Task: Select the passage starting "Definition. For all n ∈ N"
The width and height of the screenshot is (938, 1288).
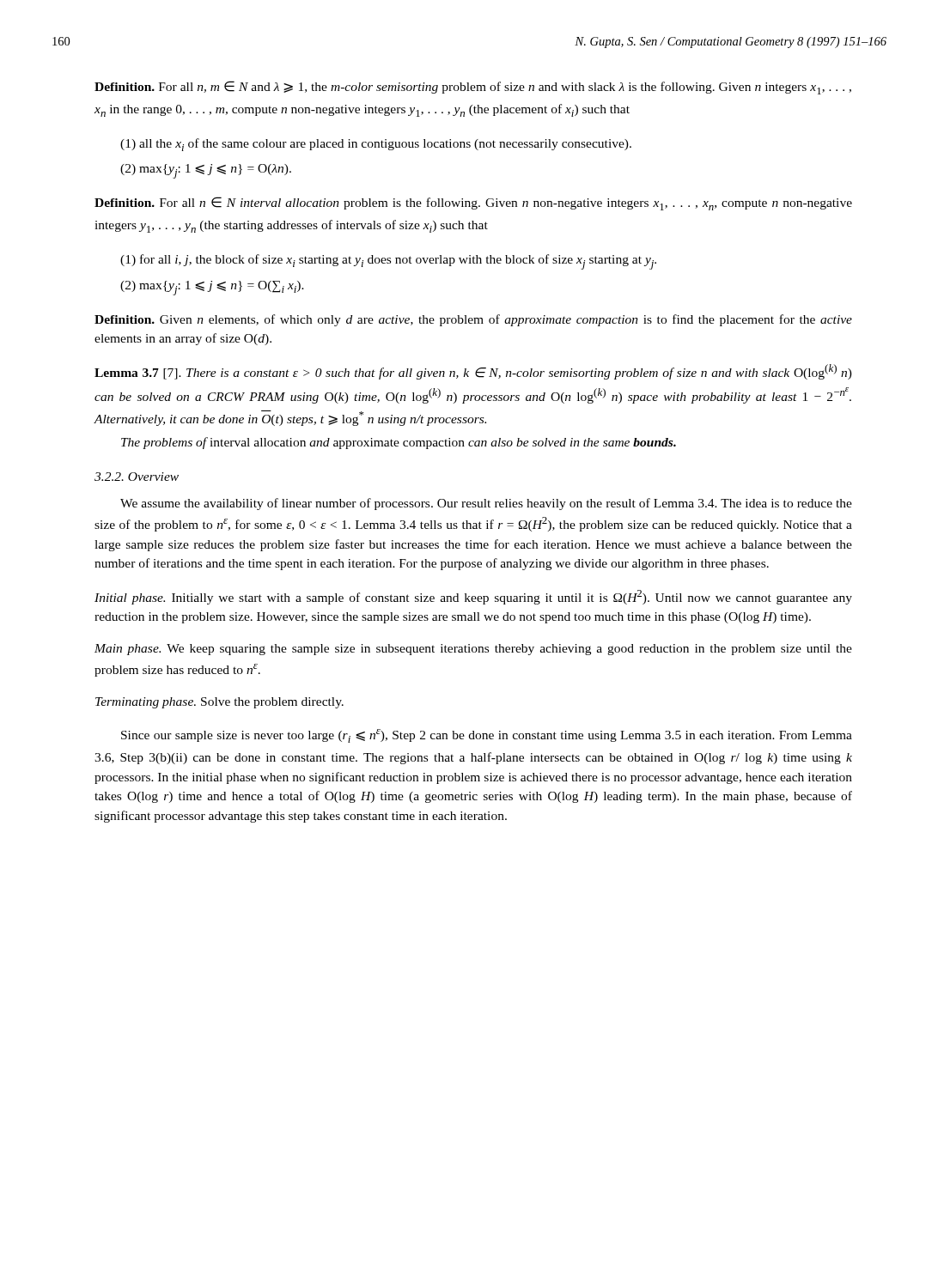Action: pos(473,216)
